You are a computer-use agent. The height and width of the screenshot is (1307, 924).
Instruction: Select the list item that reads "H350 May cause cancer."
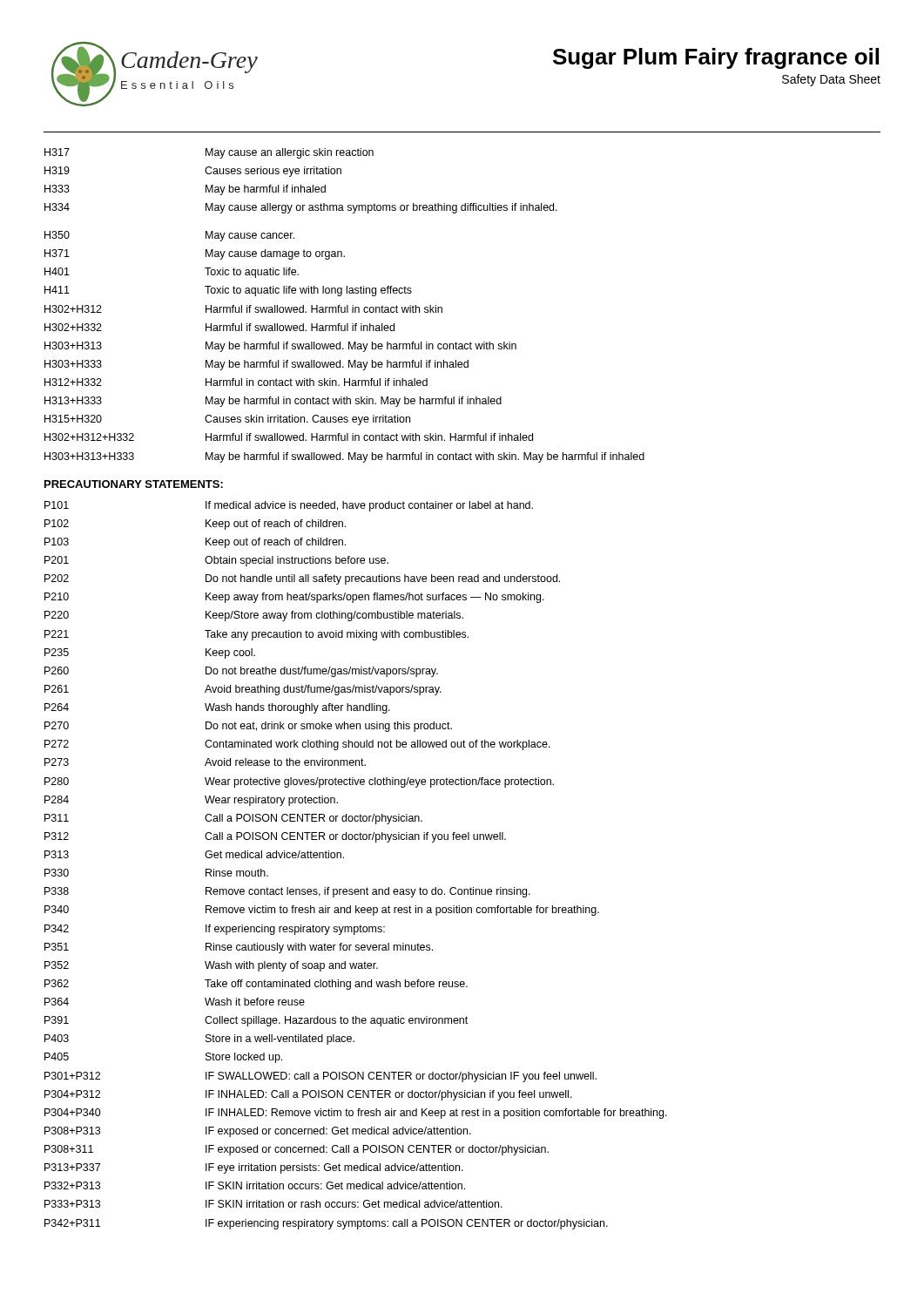(x=60, y=235)
